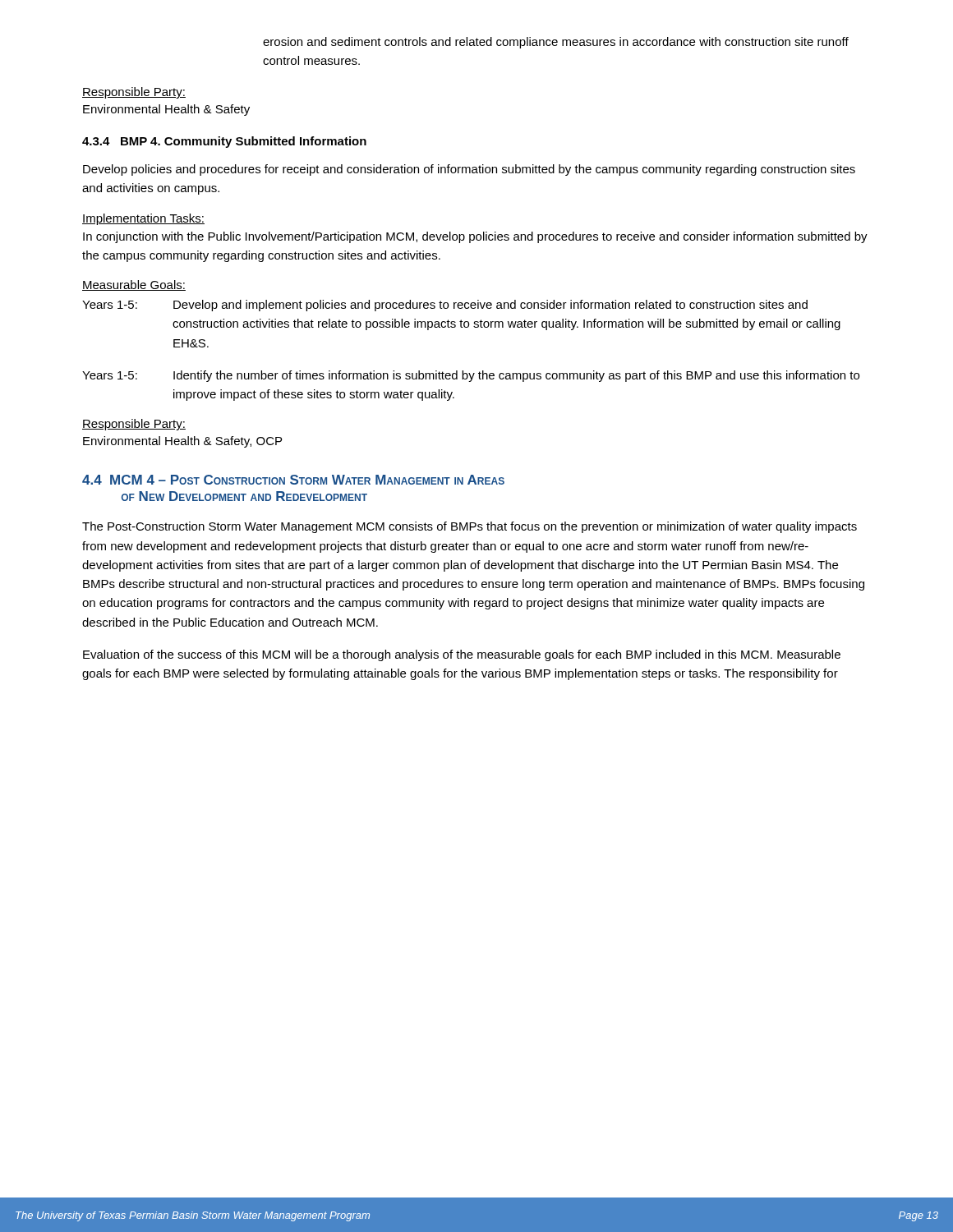The height and width of the screenshot is (1232, 953).
Task: Find the list item that says "Years 1-5: Identify the number of times information"
Action: point(476,384)
